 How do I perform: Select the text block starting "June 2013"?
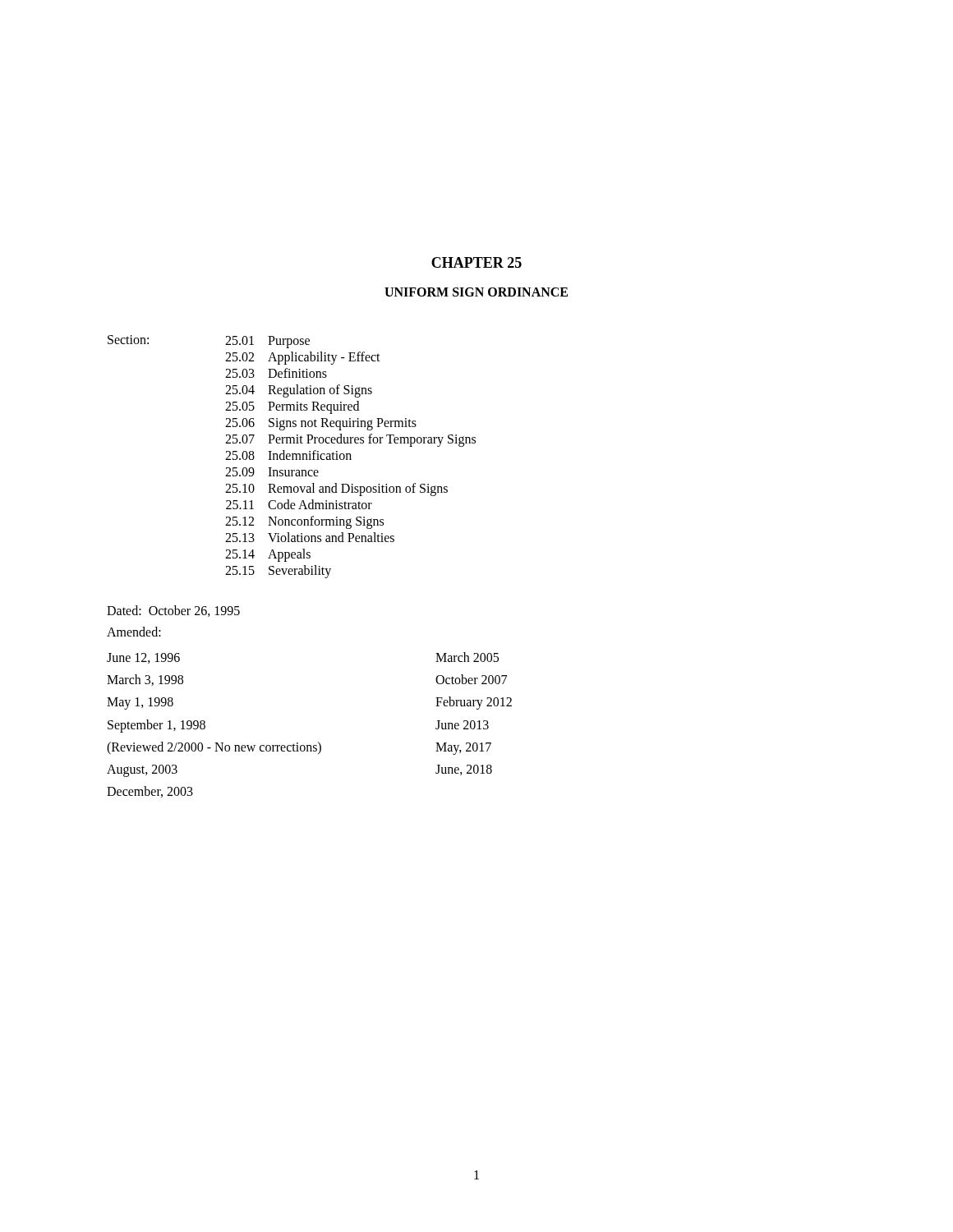pyautogui.click(x=462, y=724)
